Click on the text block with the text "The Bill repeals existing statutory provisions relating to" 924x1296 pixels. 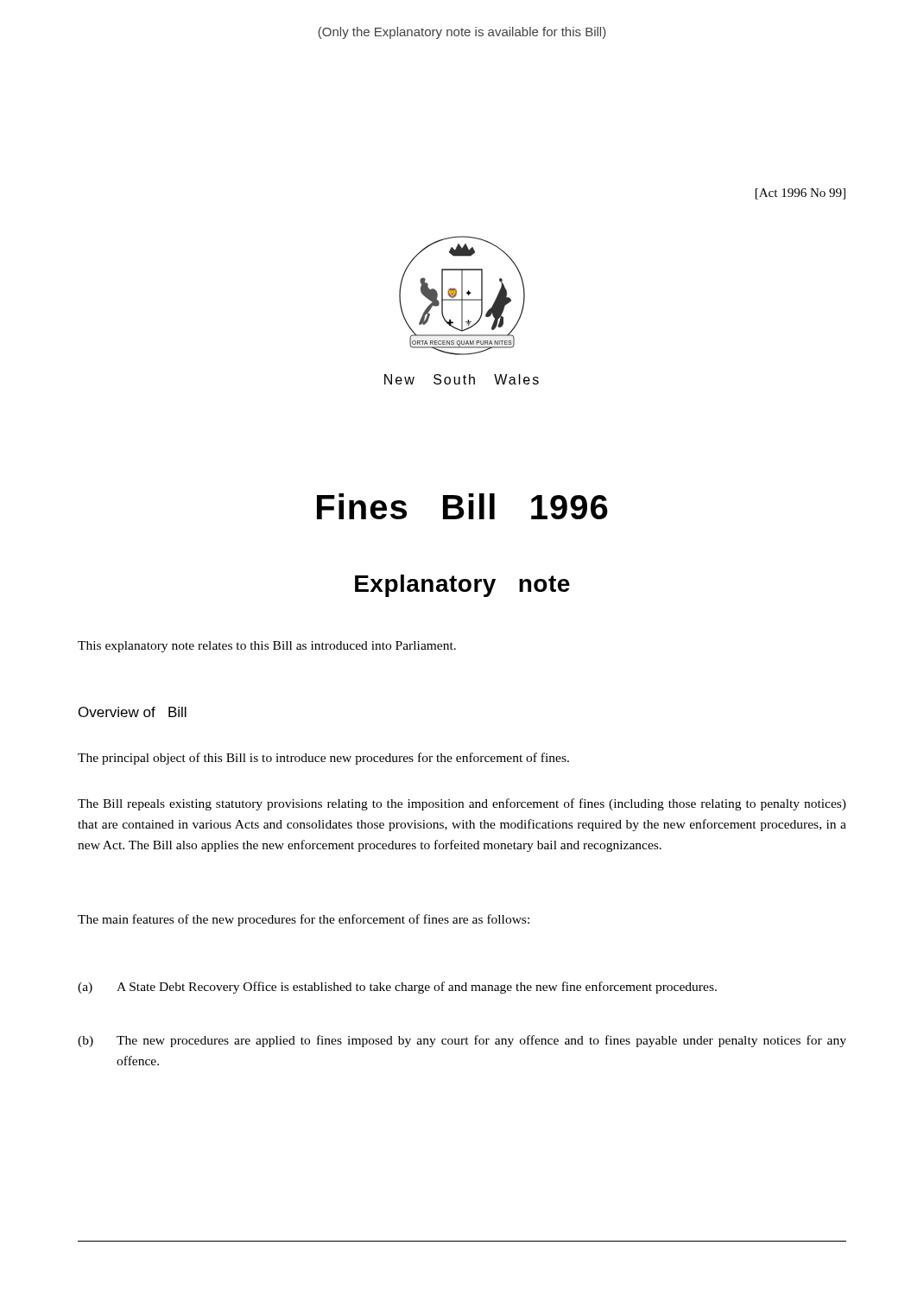462,824
